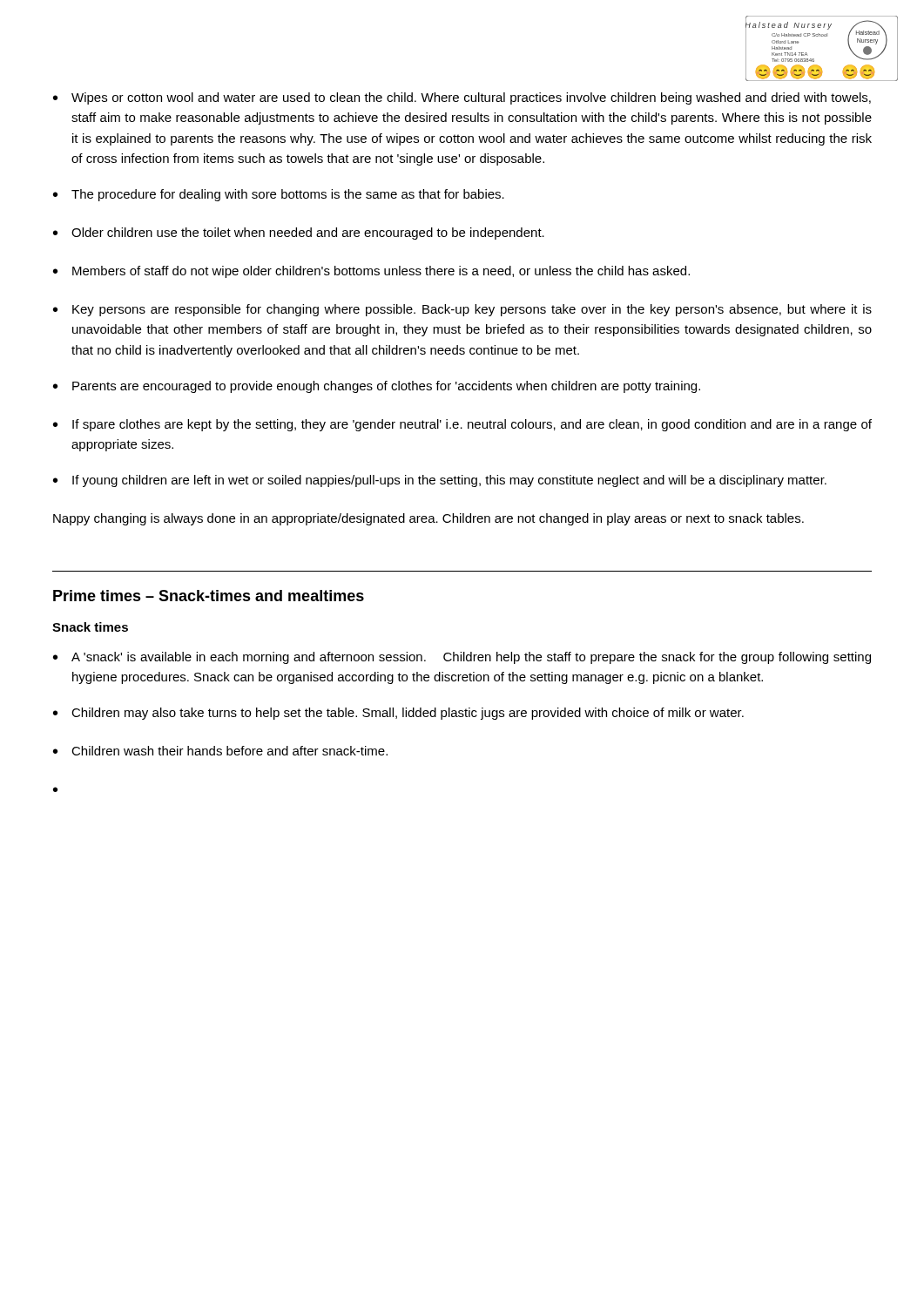This screenshot has width=924, height=1307.
Task: Locate the logo
Action: tap(822, 48)
